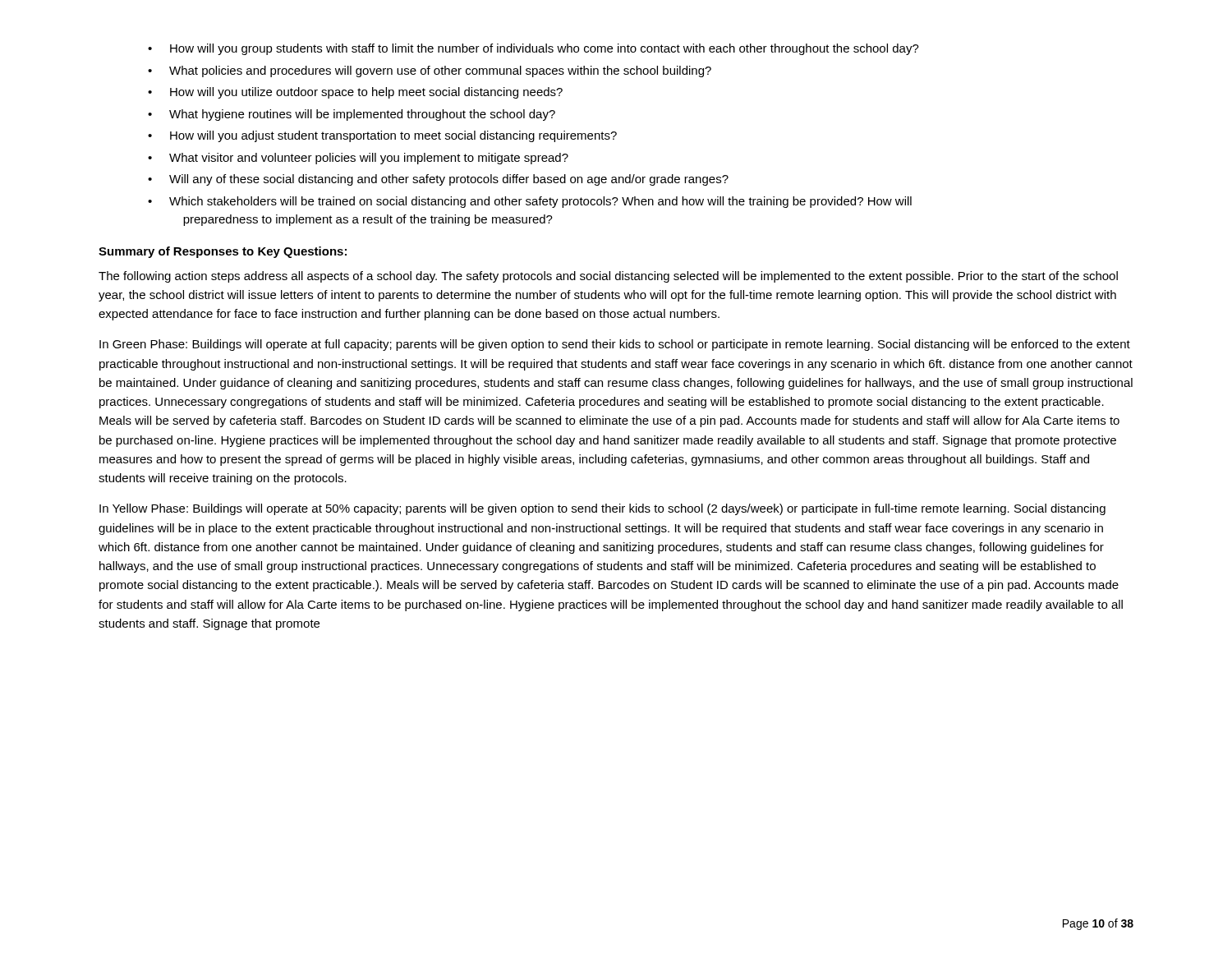The image size is (1232, 953).
Task: Navigate to the text block starting "The following action"
Action: pos(609,294)
